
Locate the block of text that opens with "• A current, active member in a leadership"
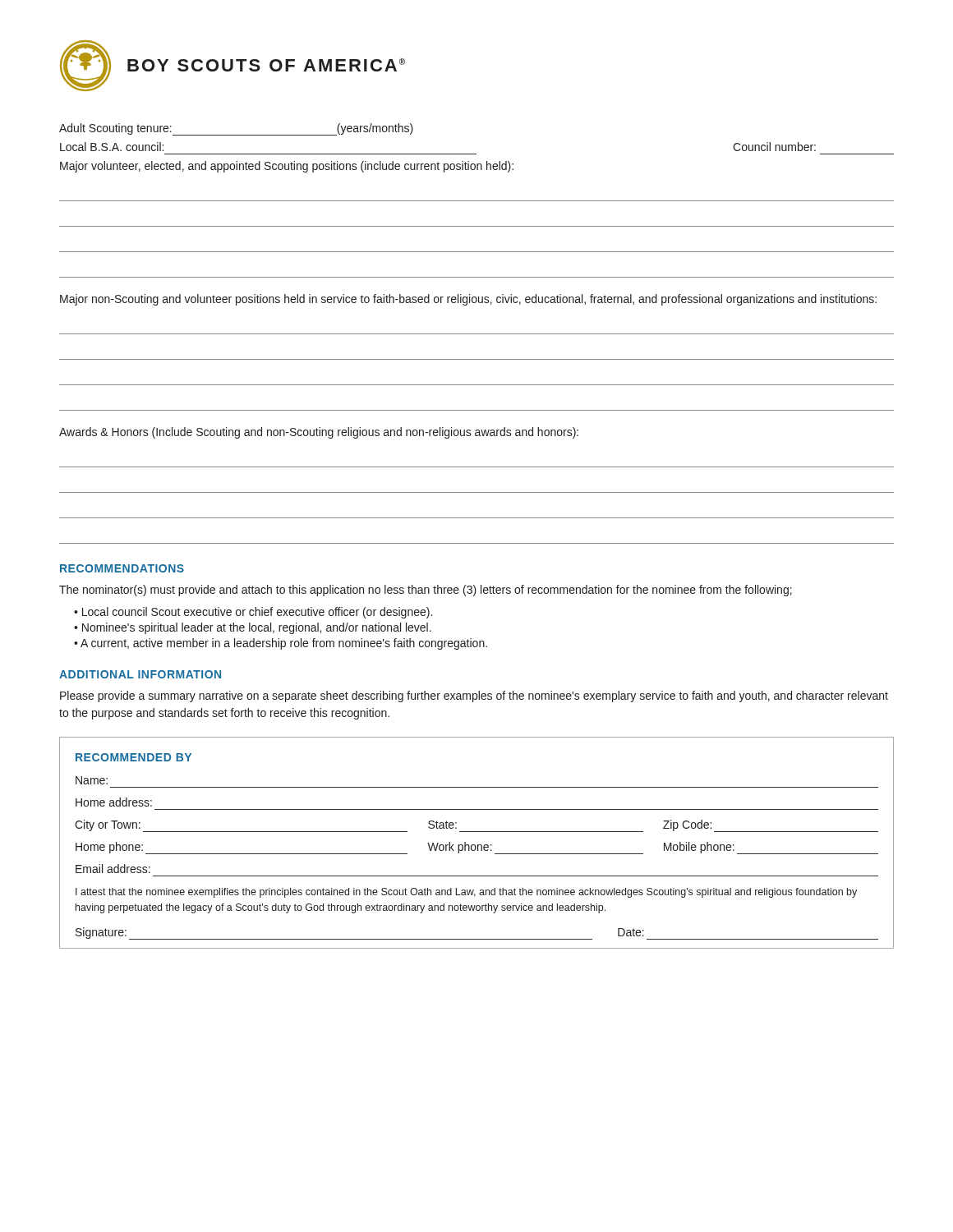(281, 643)
